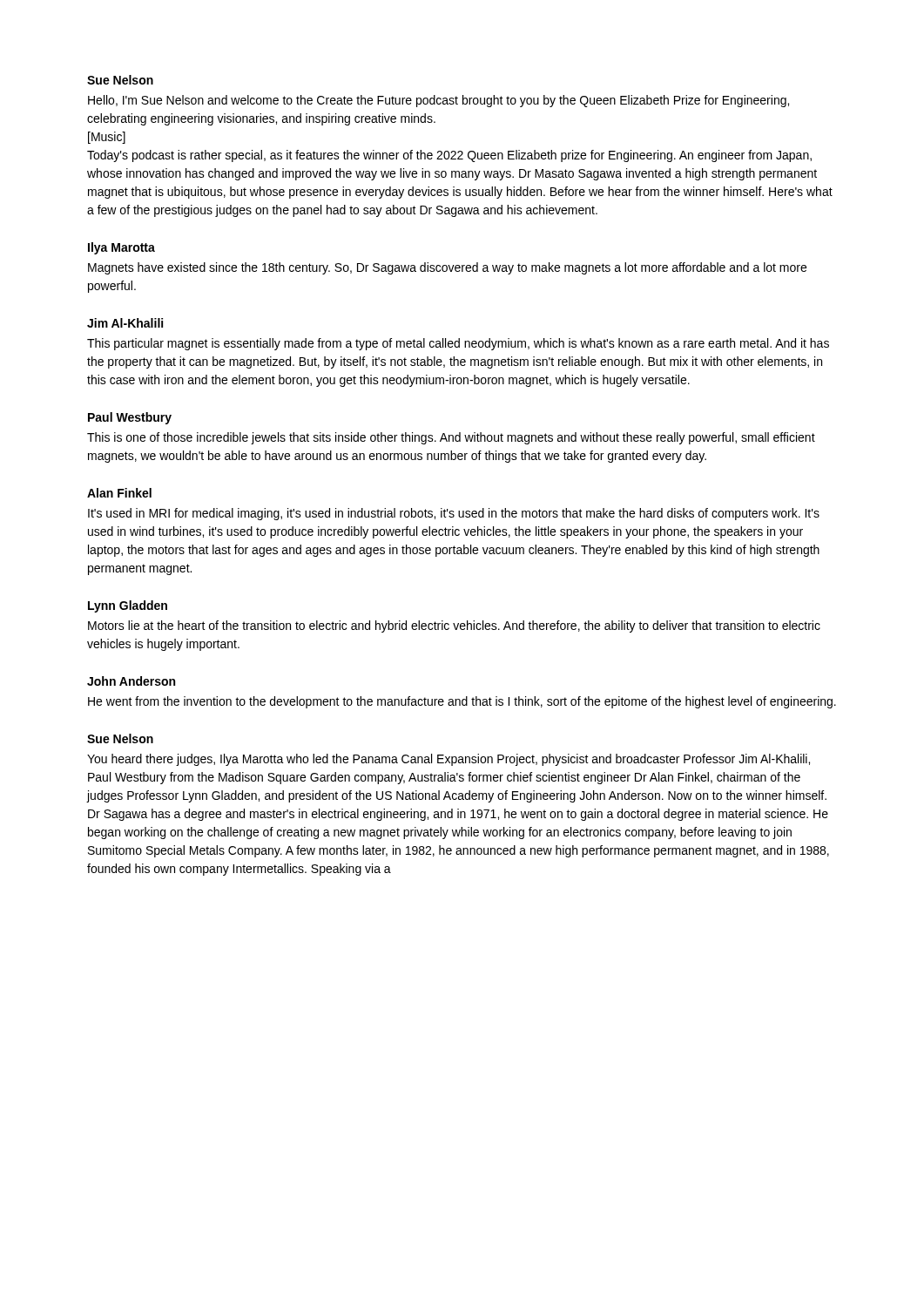This screenshot has height=1307, width=924.
Task: Locate the text "Alan Finkel"
Action: 120,493
